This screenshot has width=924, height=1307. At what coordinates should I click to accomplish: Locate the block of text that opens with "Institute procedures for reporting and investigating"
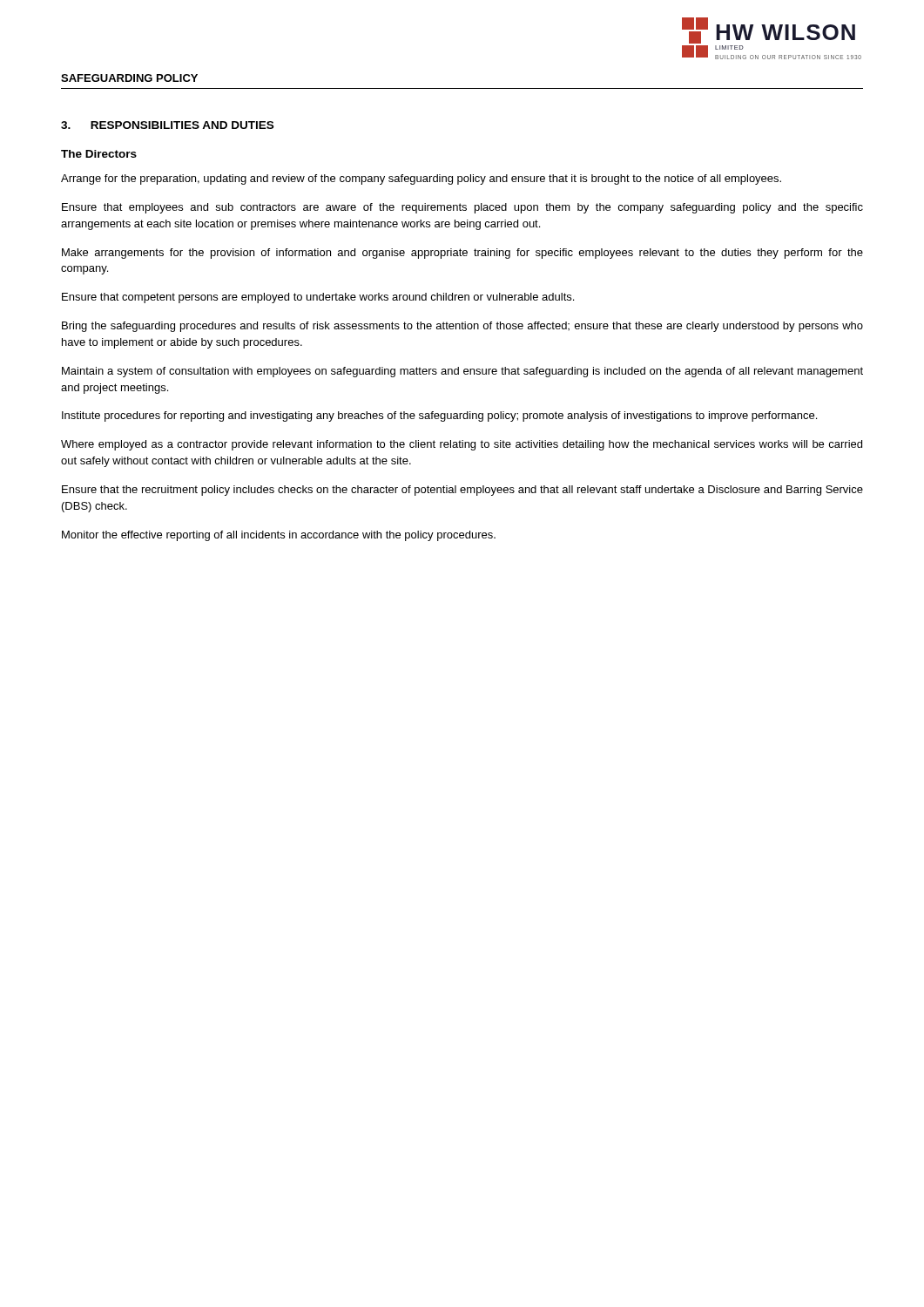point(440,416)
